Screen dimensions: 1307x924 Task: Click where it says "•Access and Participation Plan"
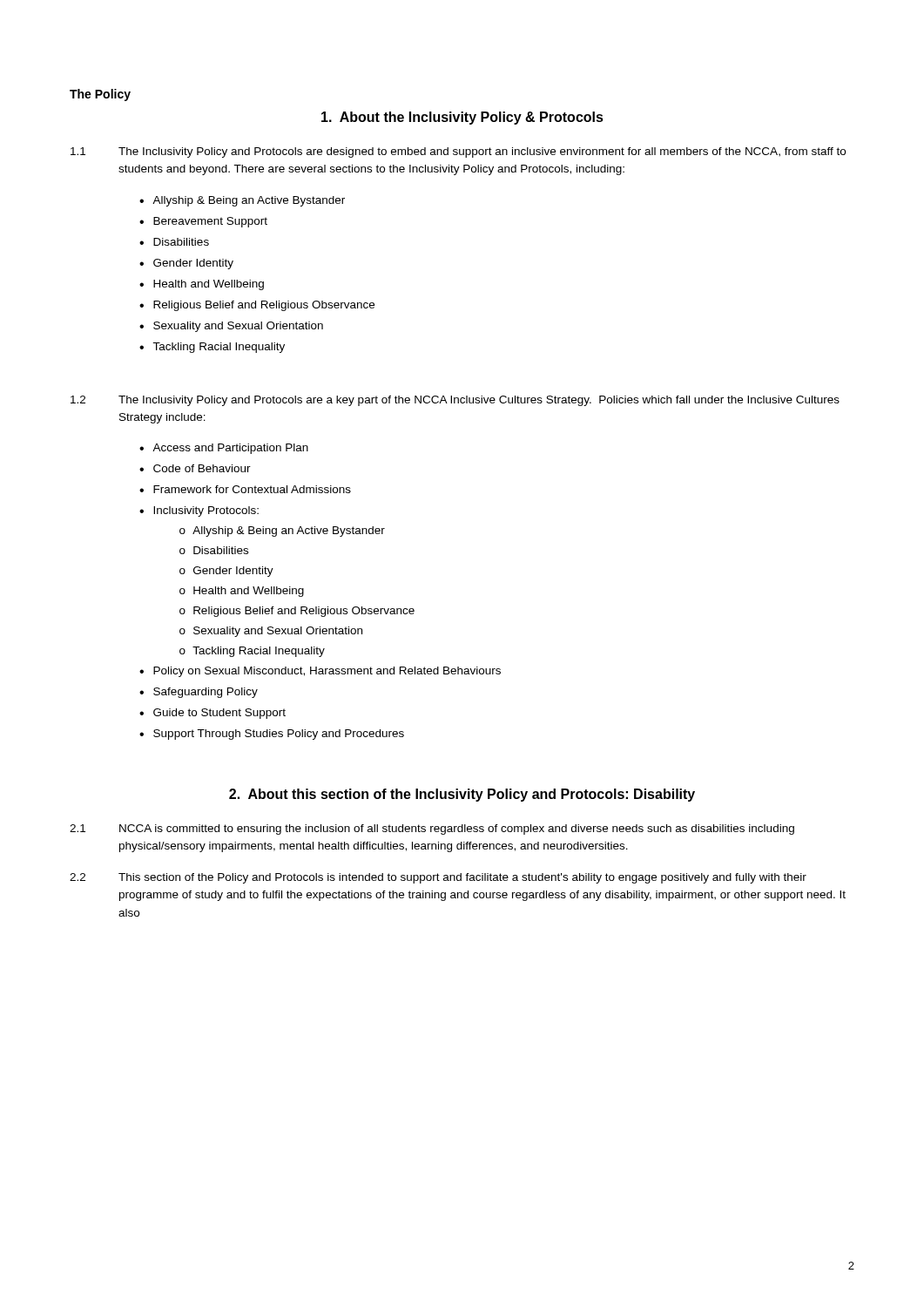[x=224, y=449]
